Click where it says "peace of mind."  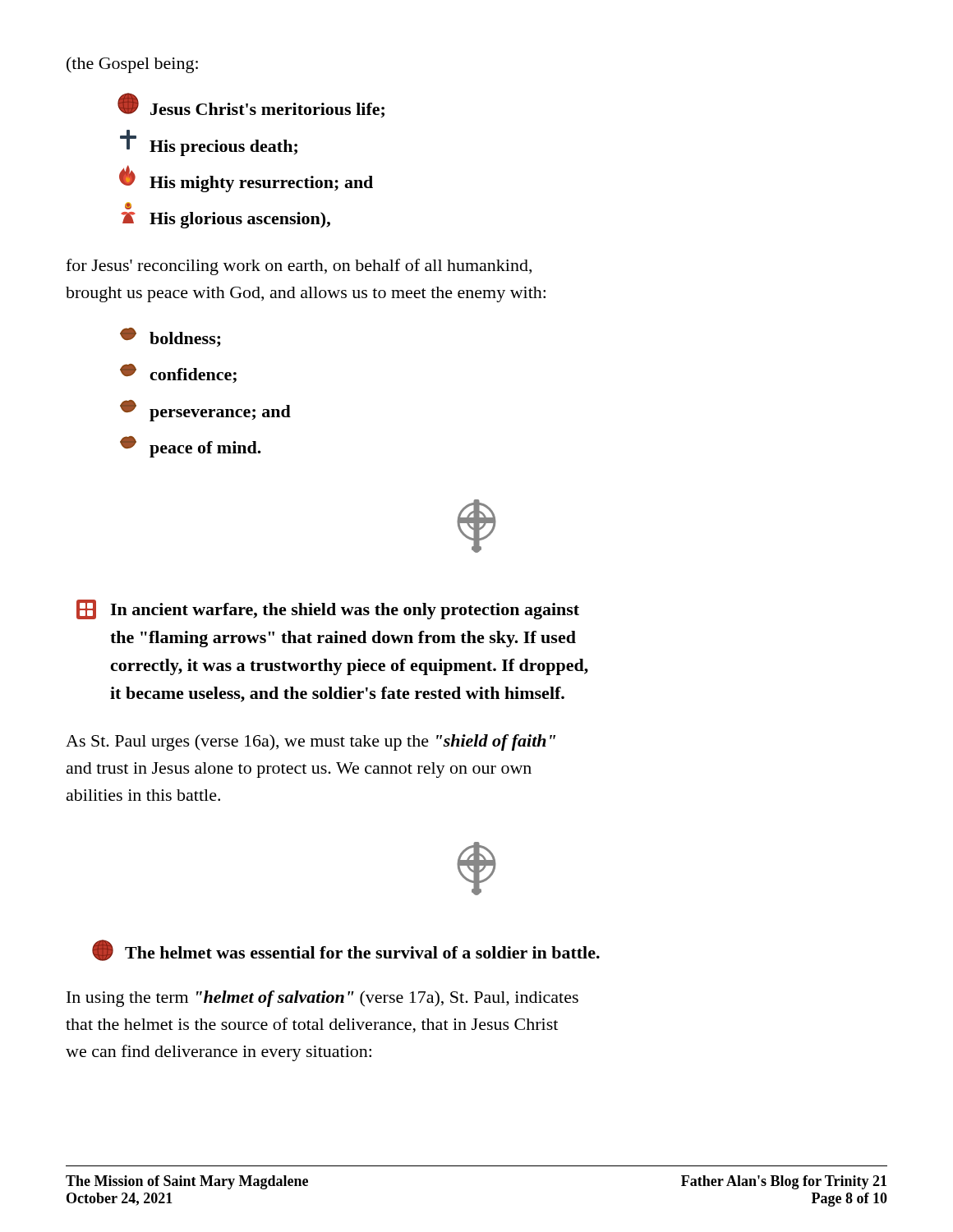pyautogui.click(x=188, y=447)
